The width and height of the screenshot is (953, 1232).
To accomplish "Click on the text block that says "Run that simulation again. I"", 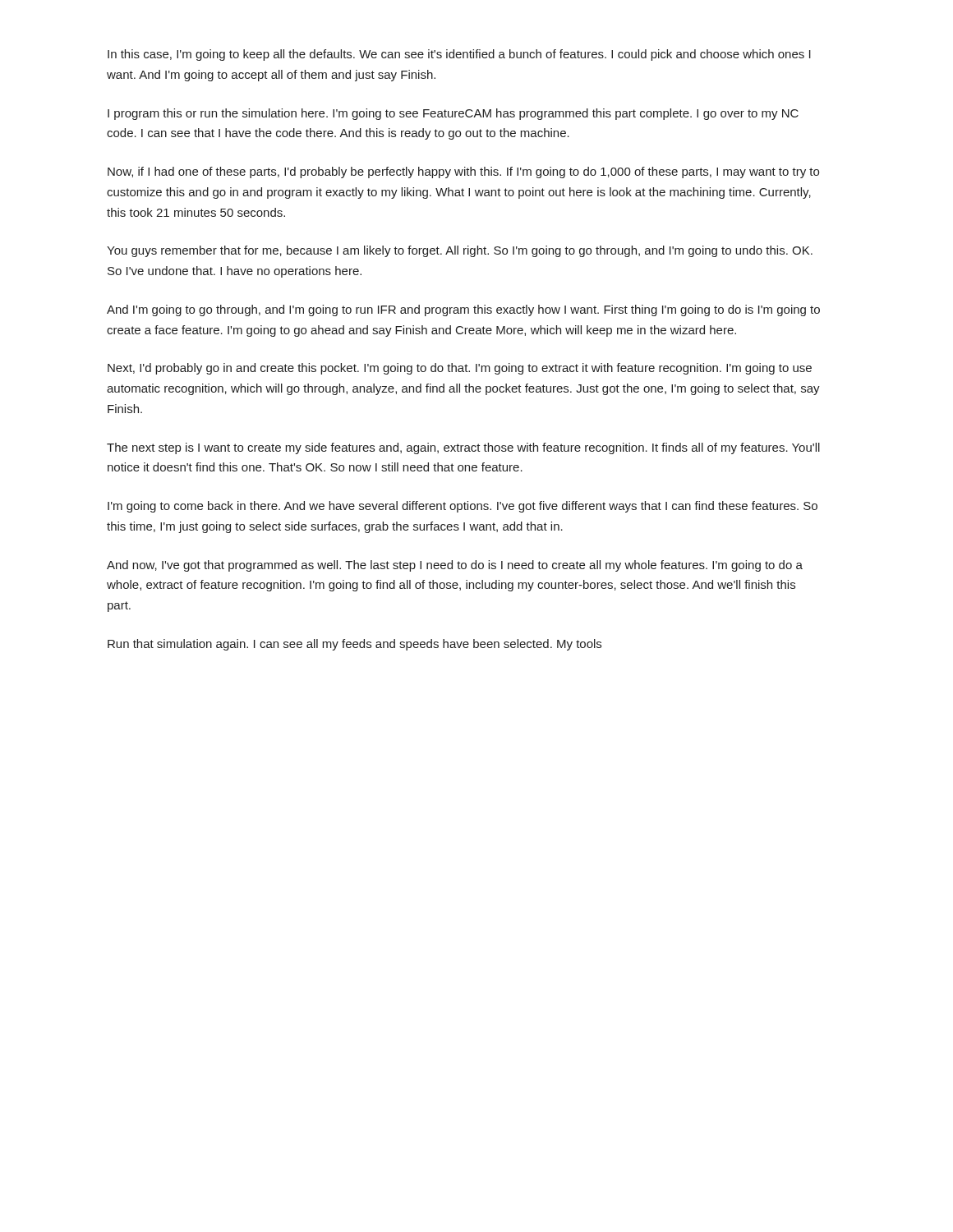I will point(354,643).
